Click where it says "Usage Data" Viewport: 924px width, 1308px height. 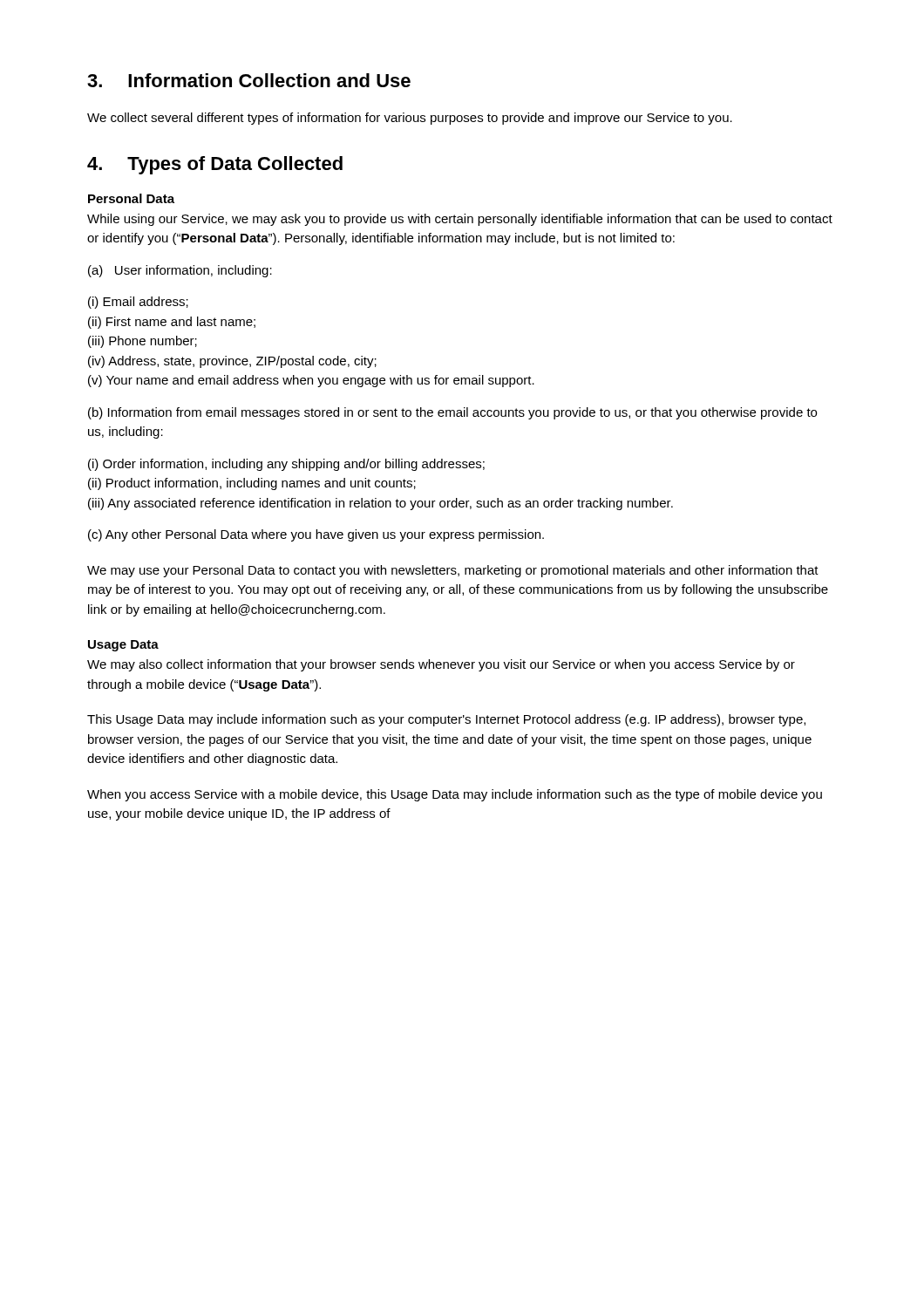(123, 644)
